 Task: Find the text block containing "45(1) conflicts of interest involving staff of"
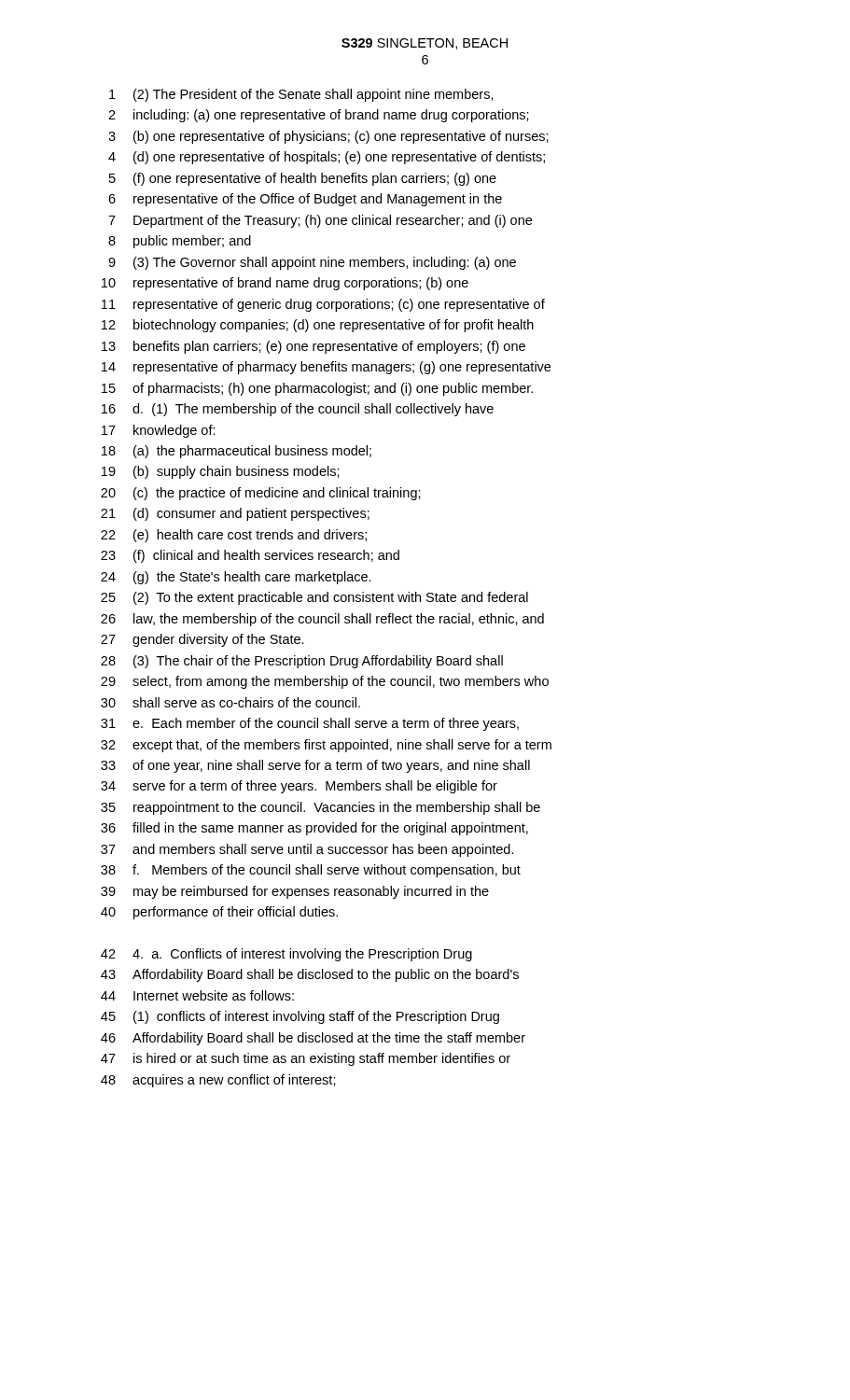pyautogui.click(x=432, y=1048)
